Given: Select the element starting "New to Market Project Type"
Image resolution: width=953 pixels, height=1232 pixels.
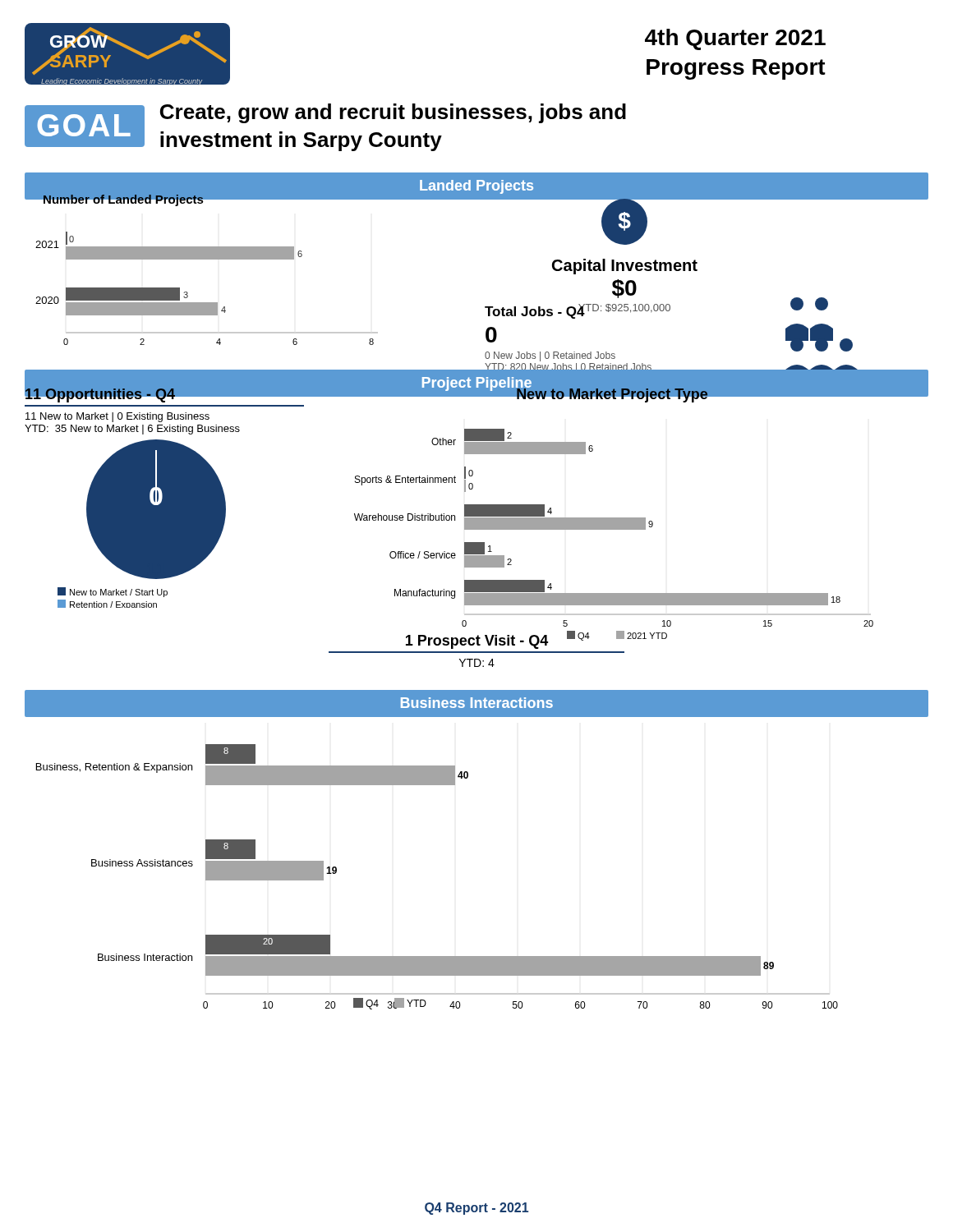Looking at the screenshot, I should (612, 394).
